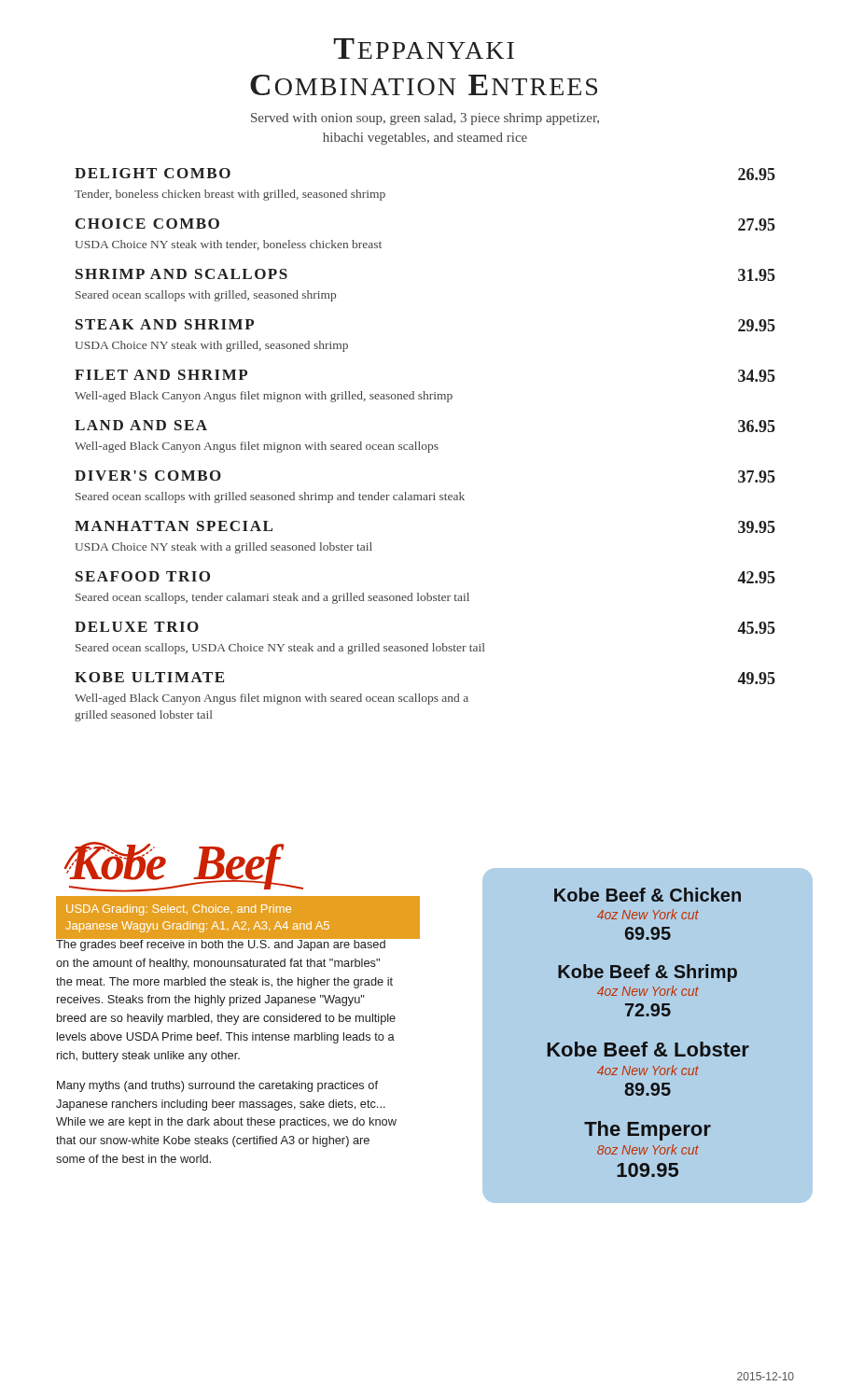
Task: Click on the text starting "The Emperor 8oz New York cut"
Action: click(648, 1150)
